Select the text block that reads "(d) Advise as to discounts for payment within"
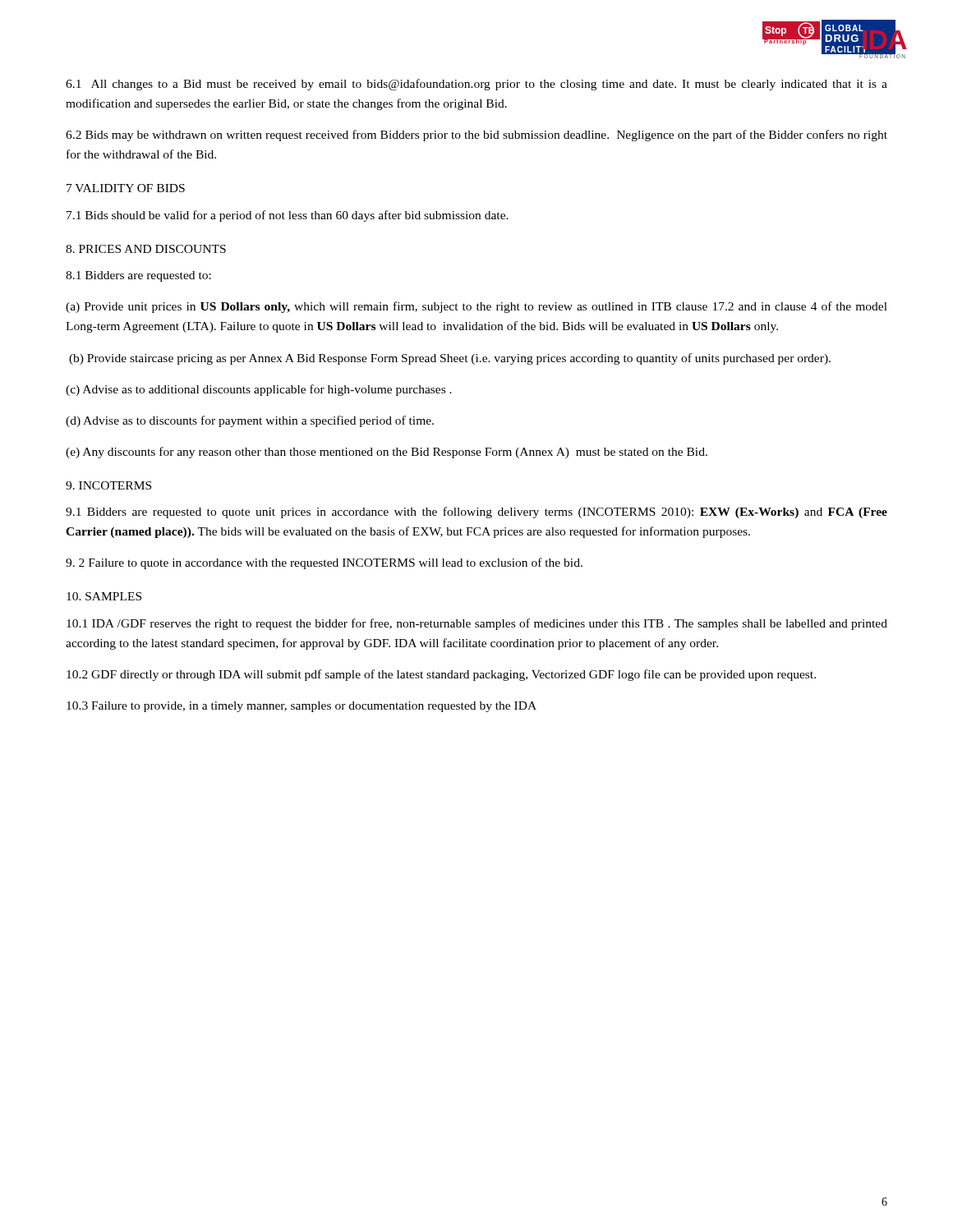The width and height of the screenshot is (953, 1232). pyautogui.click(x=250, y=420)
